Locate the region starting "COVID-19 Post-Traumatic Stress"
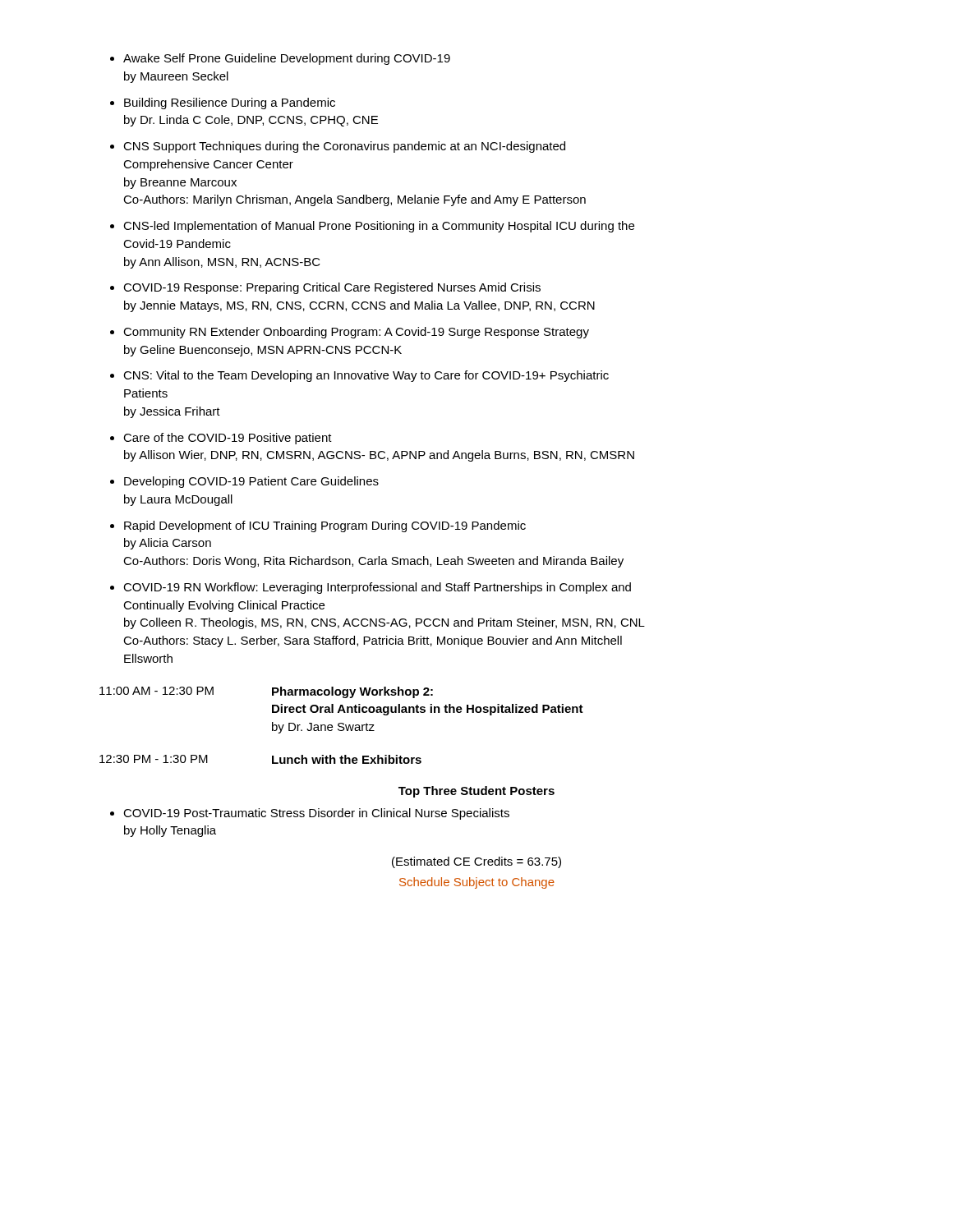Screen dimensions: 1232x953 [489, 821]
